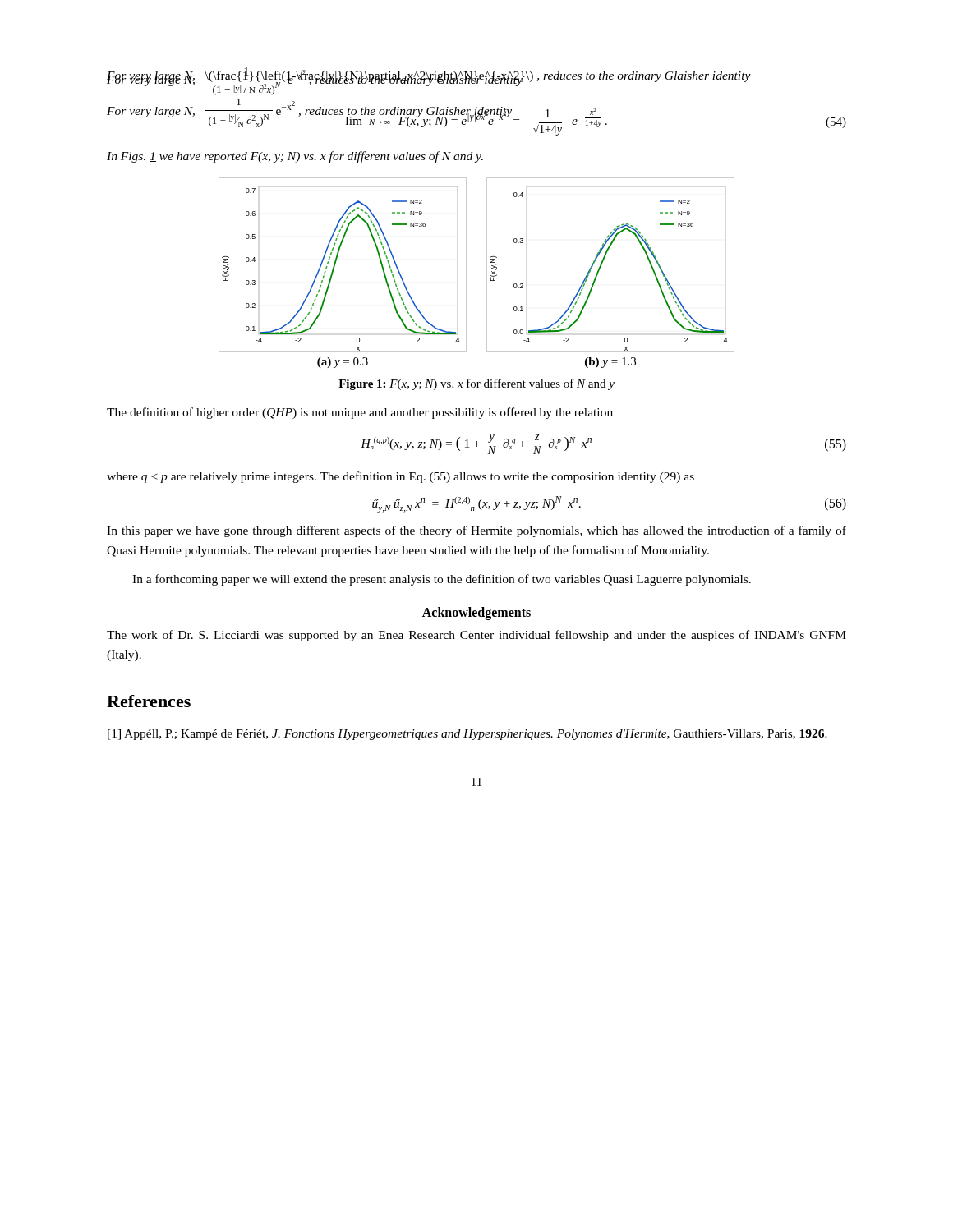Find the title

(x=149, y=701)
